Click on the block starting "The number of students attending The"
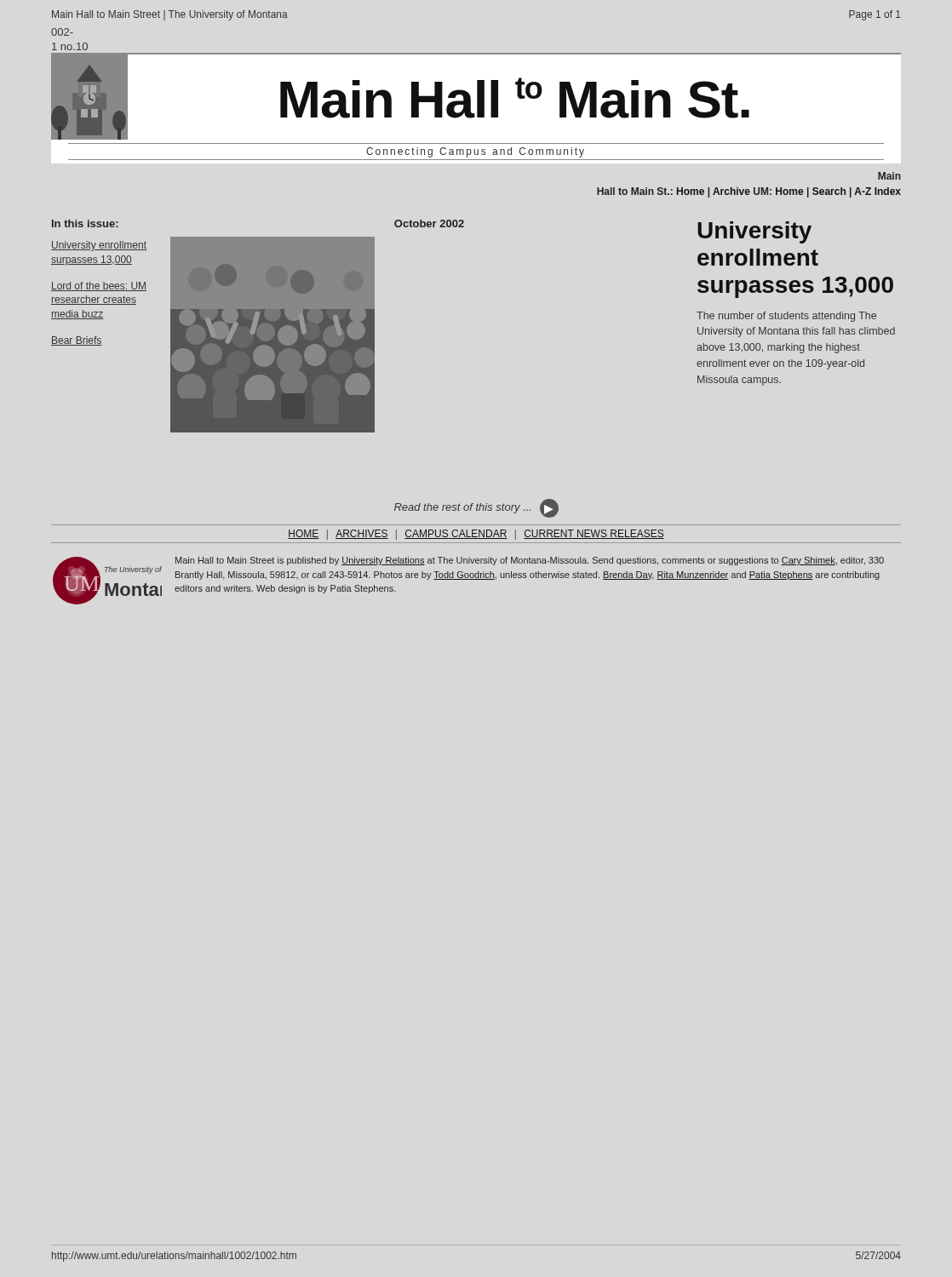952x1277 pixels. click(796, 347)
